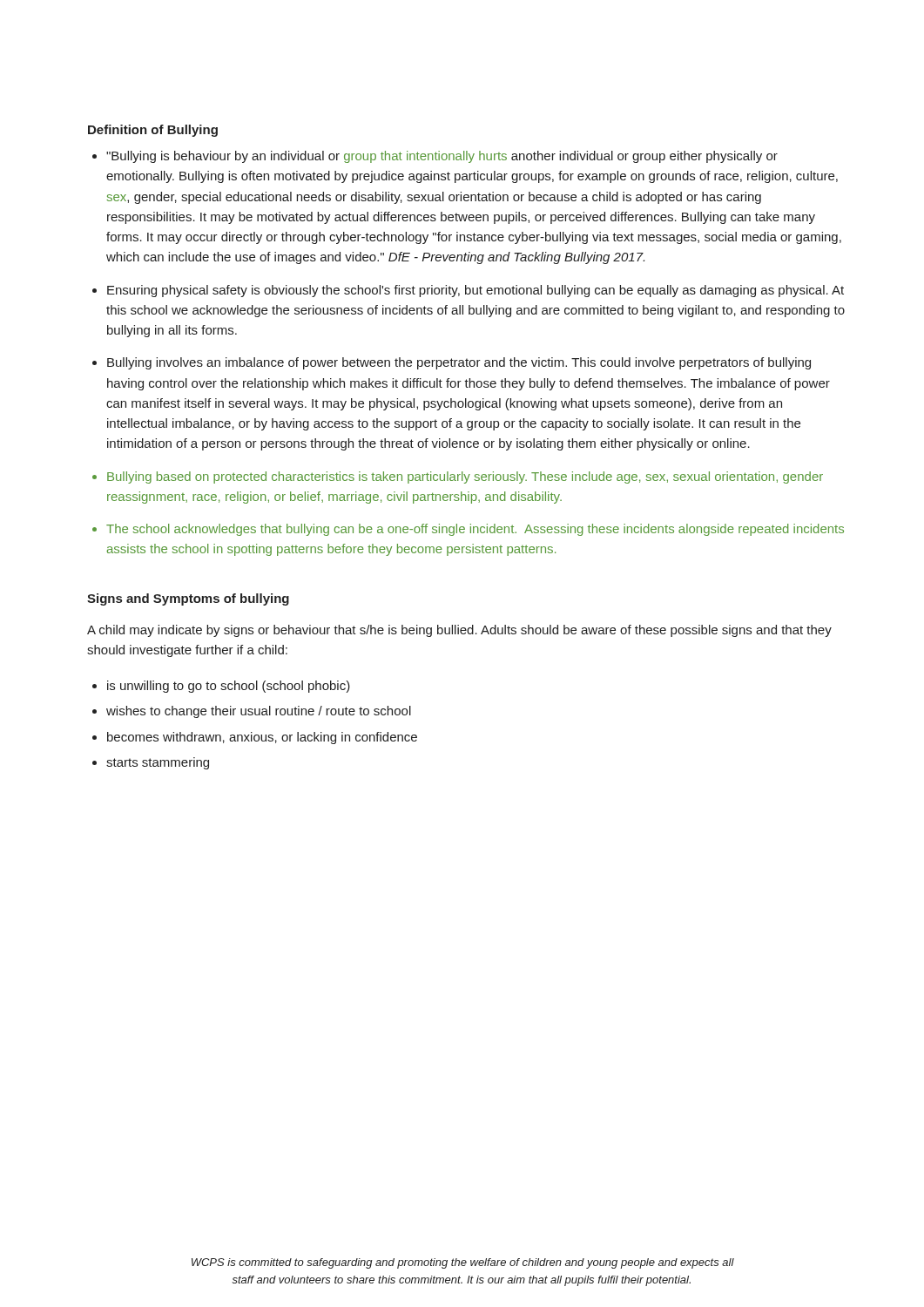
Task: Click the passage that begins "Bullying involves an imbalance"
Action: click(x=468, y=403)
